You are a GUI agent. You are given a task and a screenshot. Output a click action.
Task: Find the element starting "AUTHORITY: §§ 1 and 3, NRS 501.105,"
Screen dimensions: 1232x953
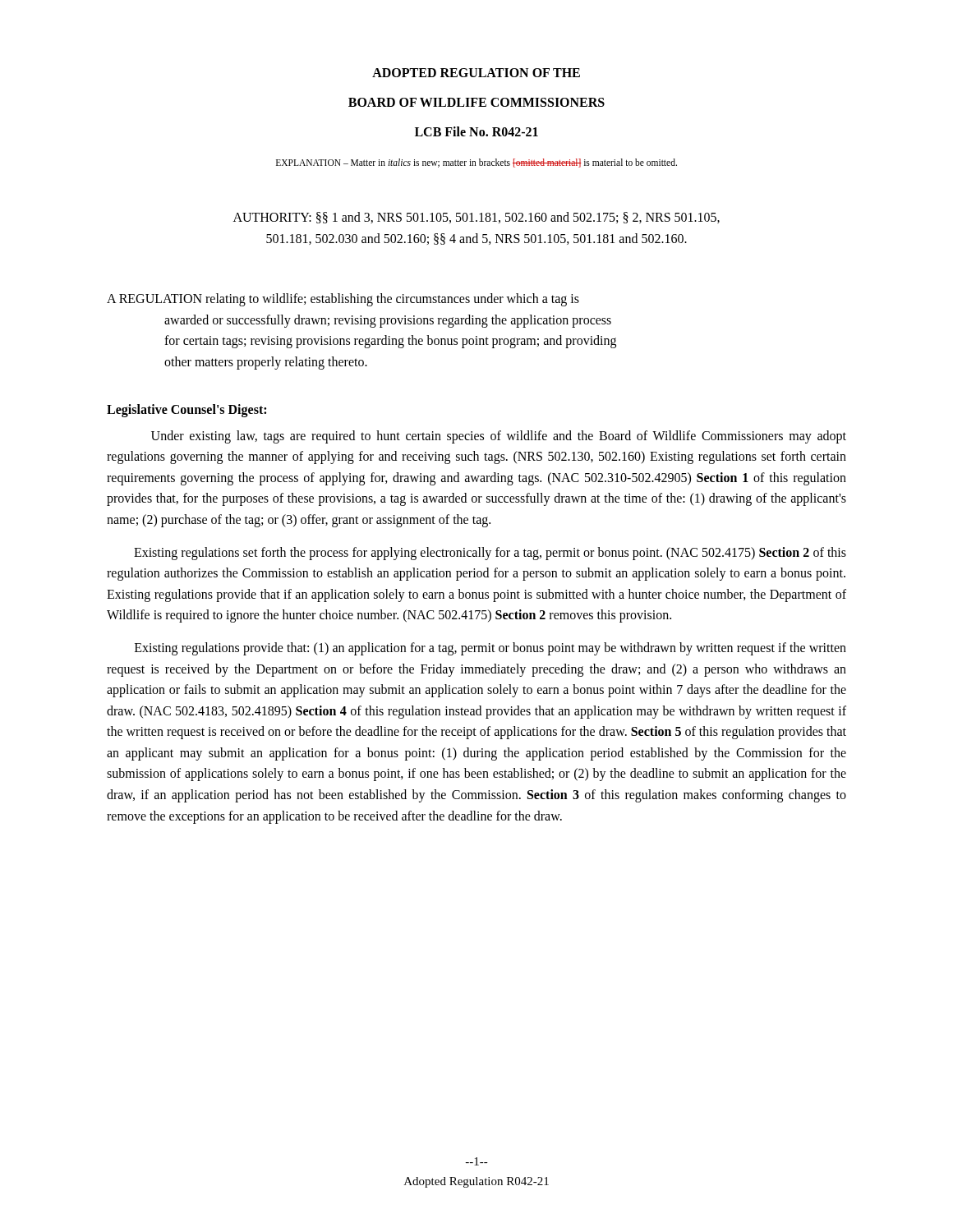tap(476, 228)
